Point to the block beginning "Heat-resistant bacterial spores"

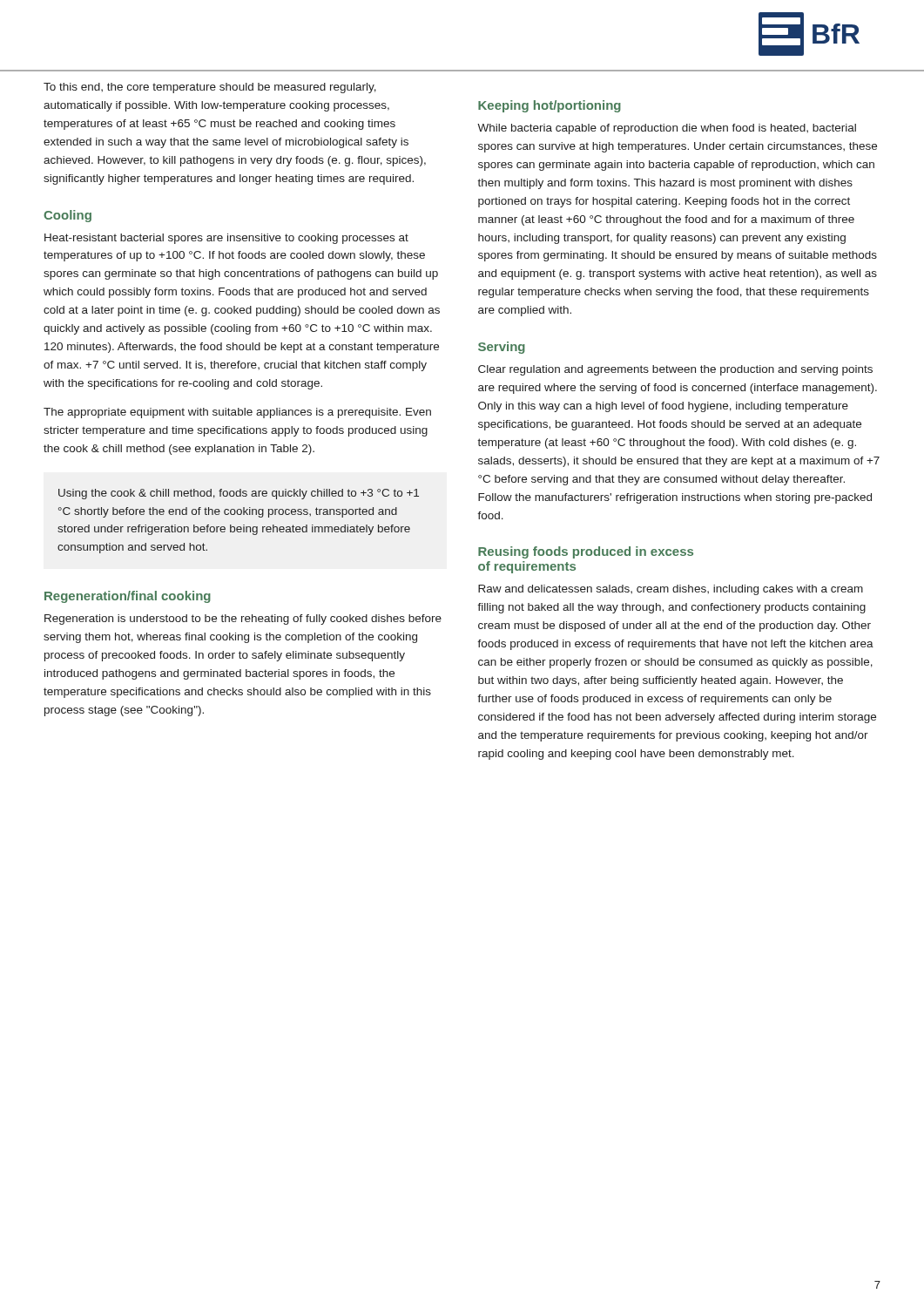click(x=242, y=310)
